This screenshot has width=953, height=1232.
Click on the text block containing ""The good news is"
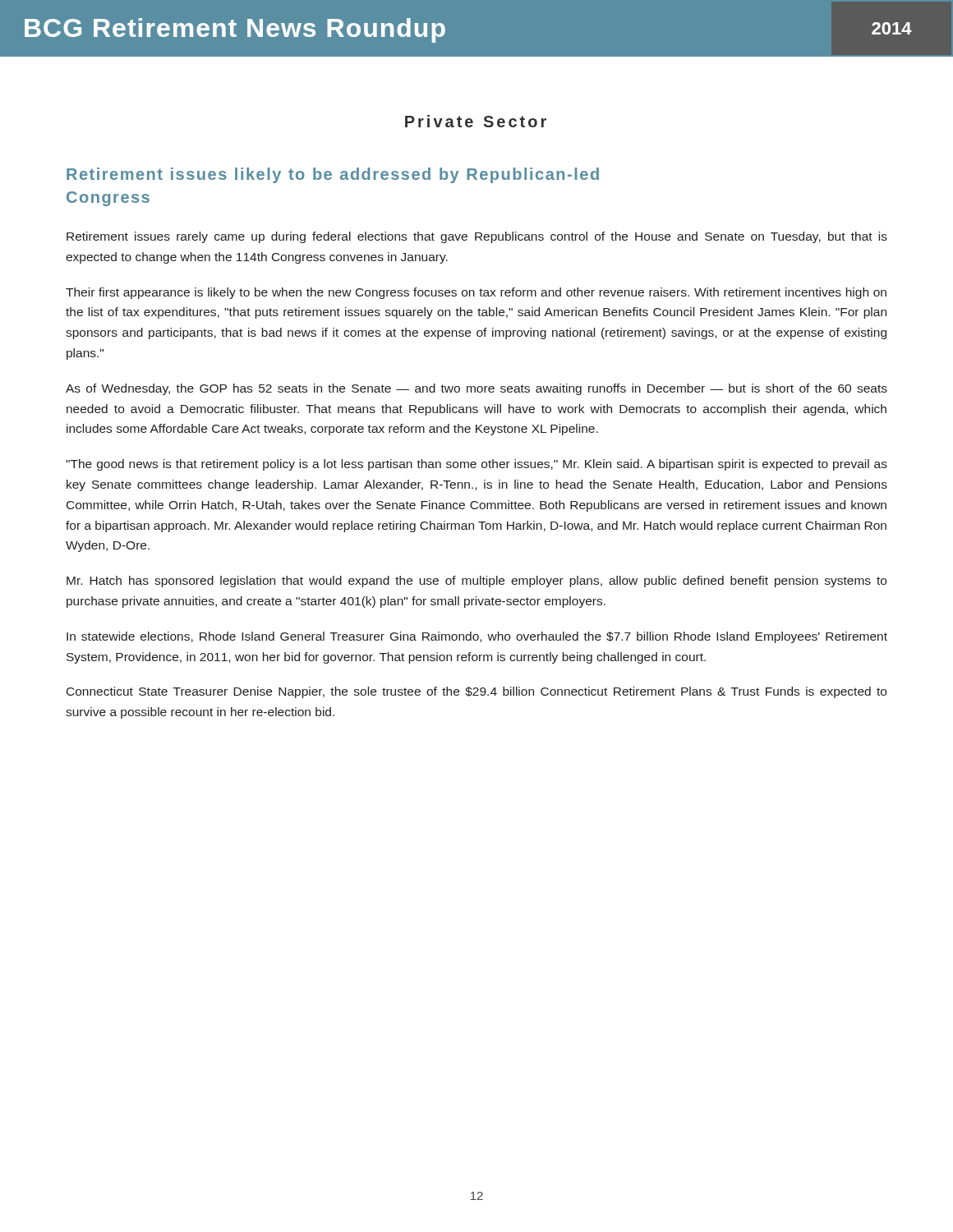click(x=476, y=505)
